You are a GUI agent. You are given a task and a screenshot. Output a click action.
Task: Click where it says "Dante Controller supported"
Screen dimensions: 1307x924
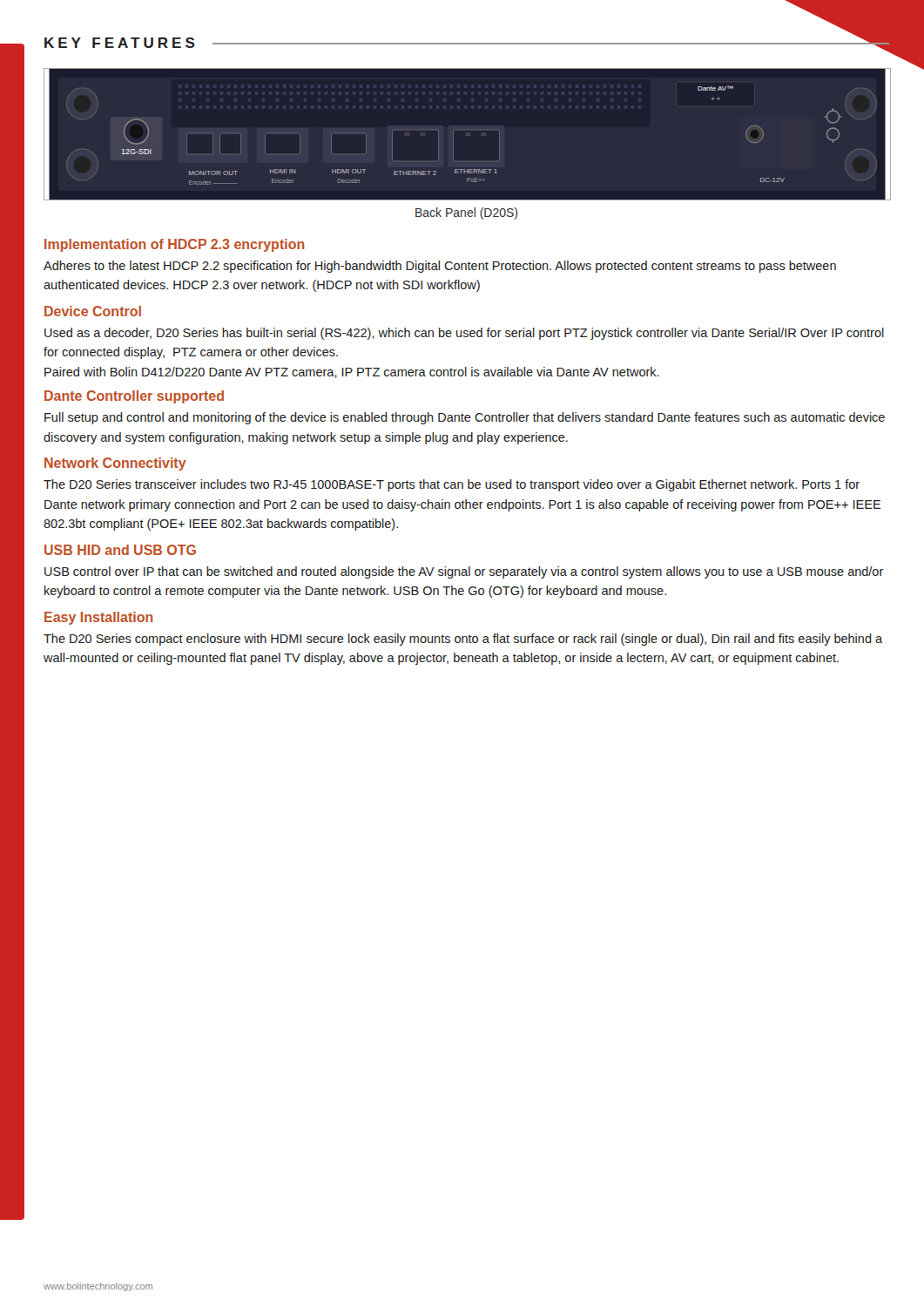click(134, 396)
